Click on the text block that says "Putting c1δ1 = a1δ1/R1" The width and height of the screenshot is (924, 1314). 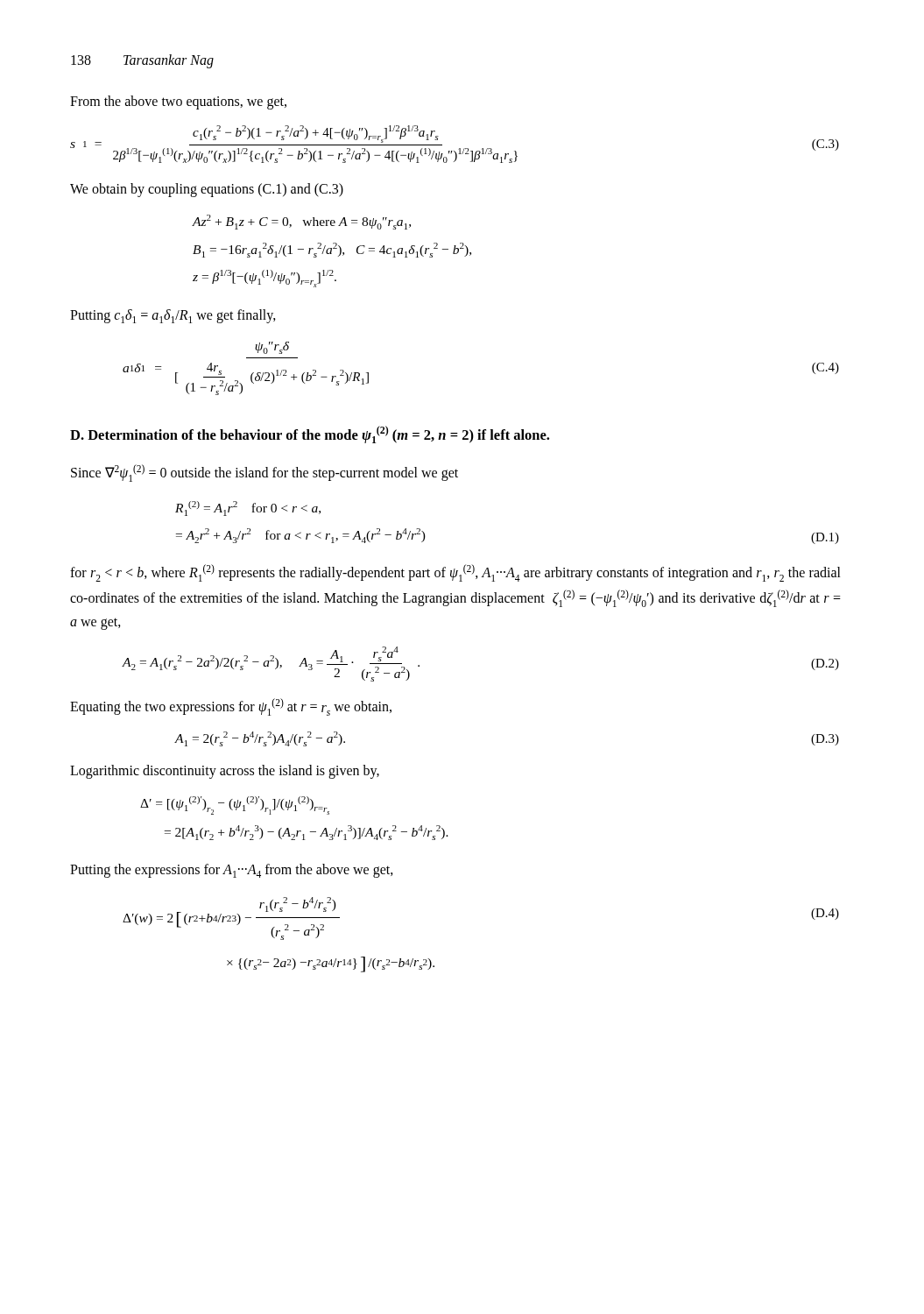click(173, 316)
